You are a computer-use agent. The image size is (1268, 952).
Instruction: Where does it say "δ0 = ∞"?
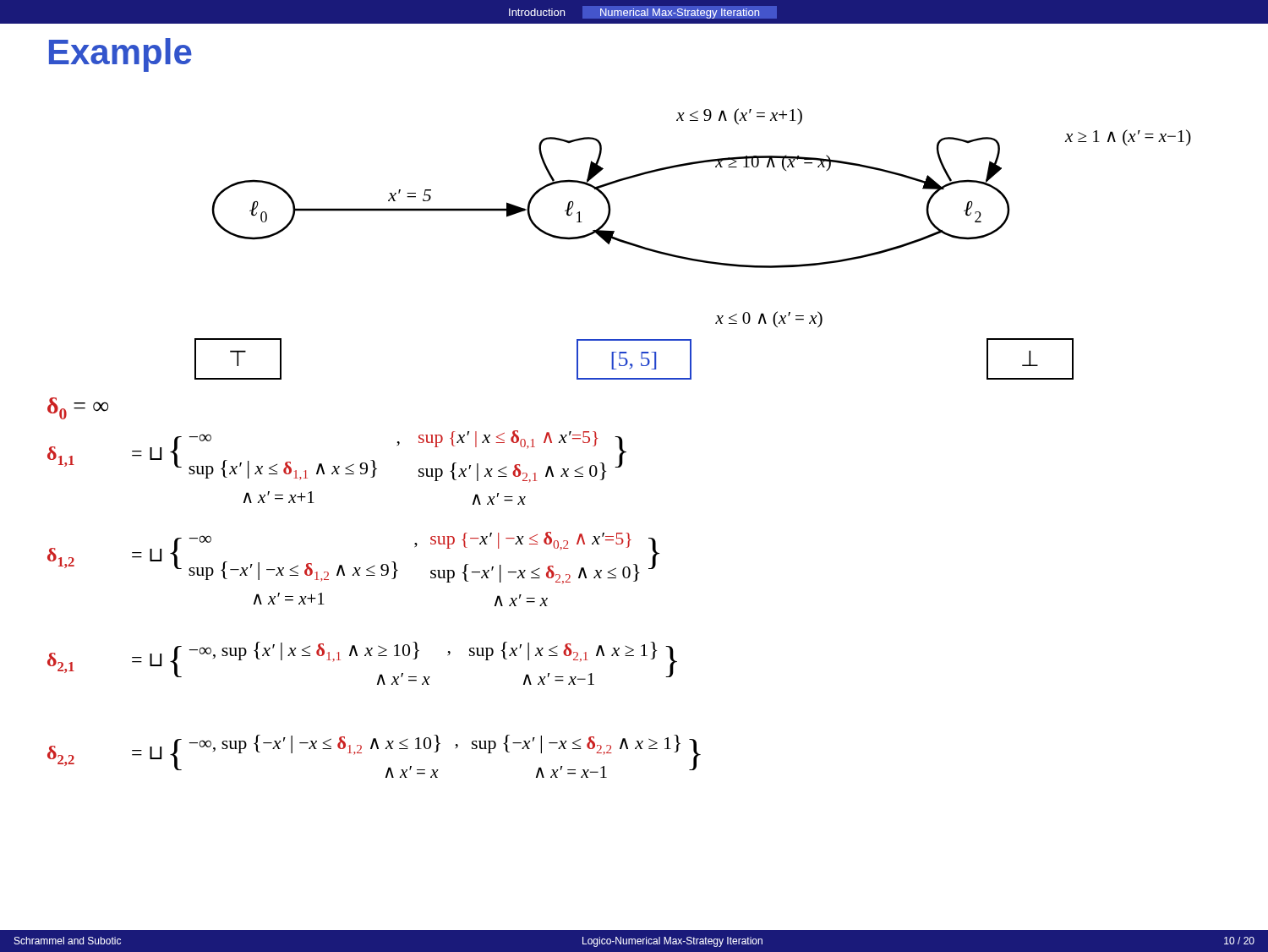(78, 407)
